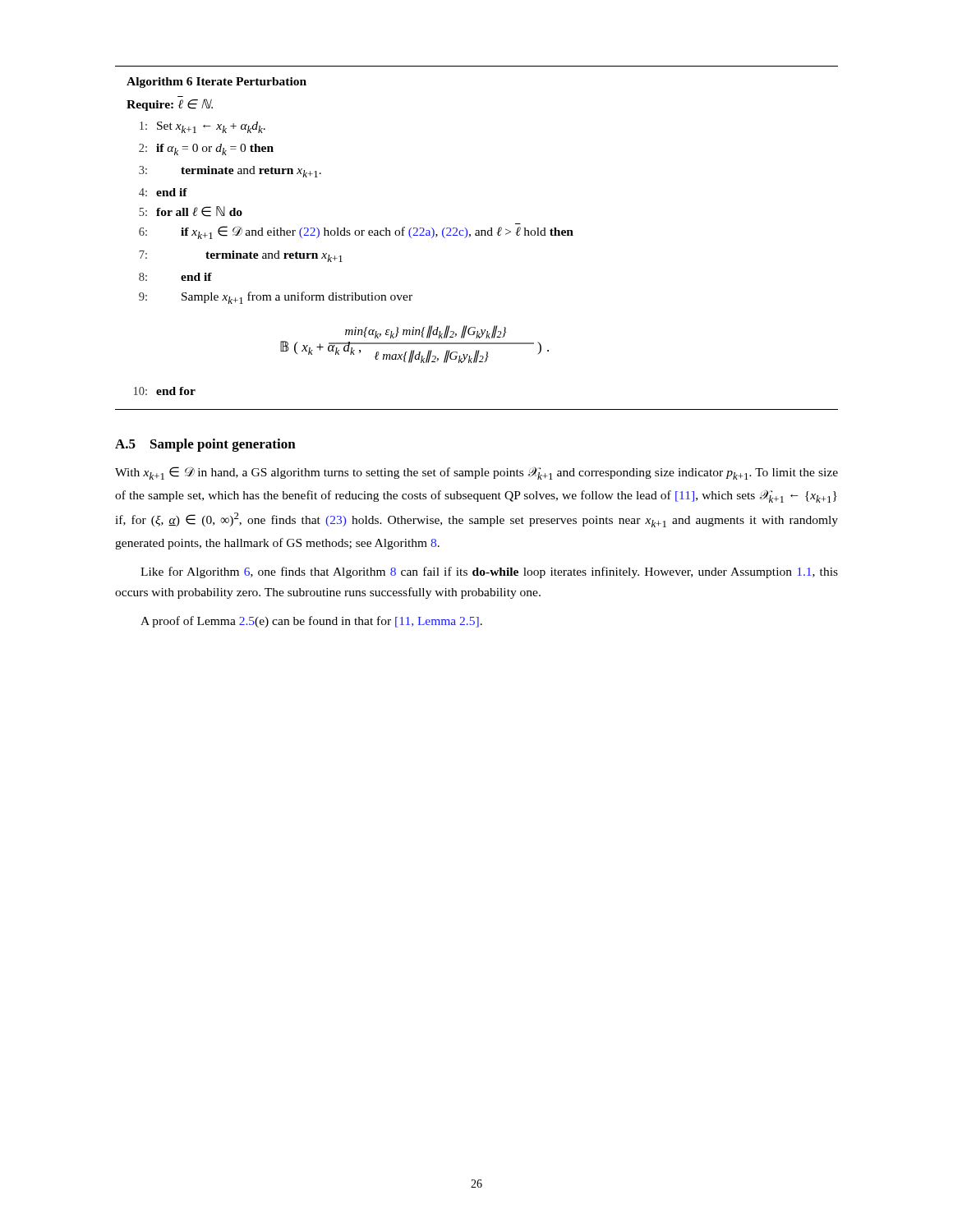Navigate to the block starting "A.5 Sample point generation"
Viewport: 953px width, 1232px height.
pyautogui.click(x=205, y=444)
